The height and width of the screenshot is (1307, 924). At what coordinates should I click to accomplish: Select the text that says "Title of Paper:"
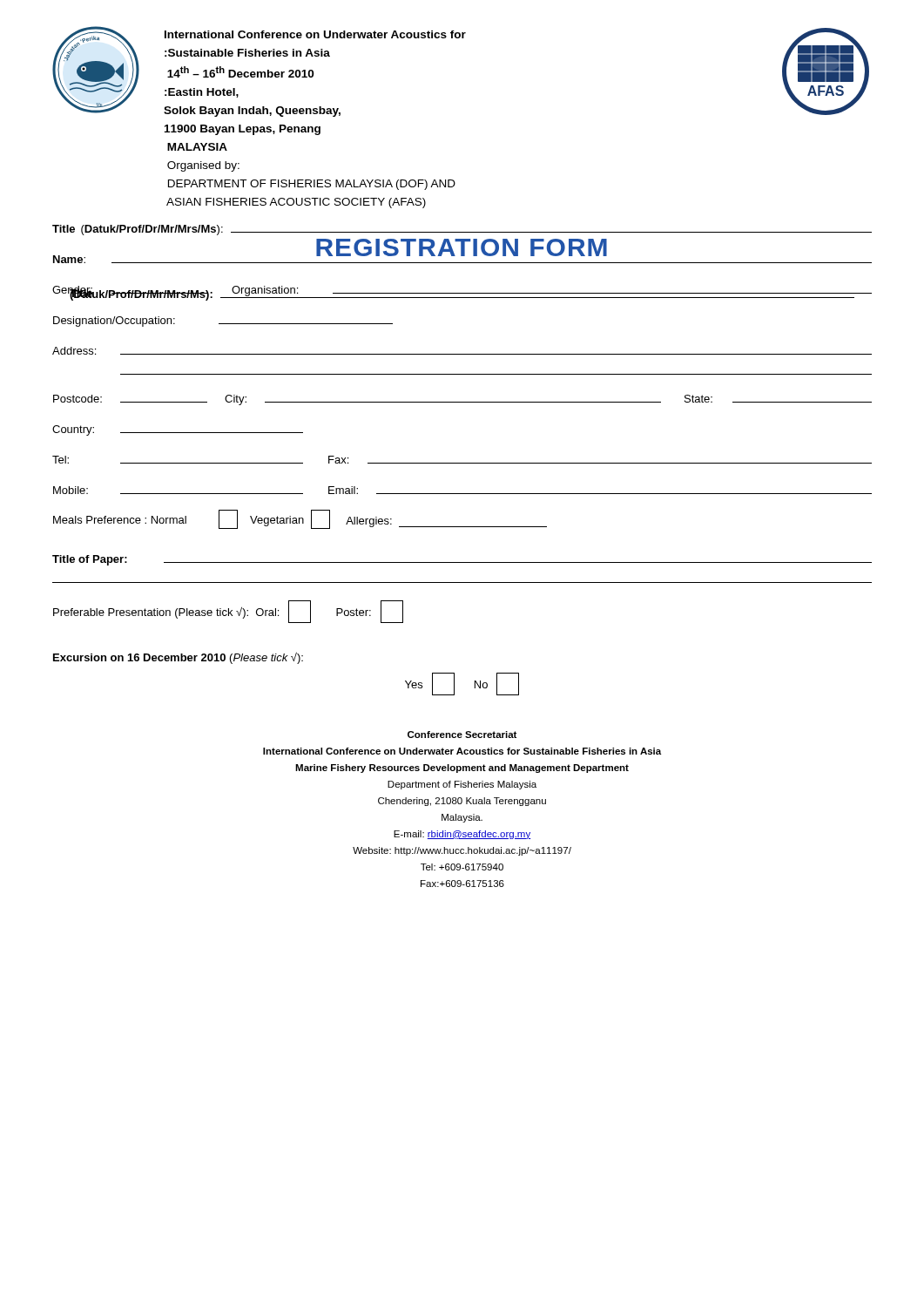(462, 557)
